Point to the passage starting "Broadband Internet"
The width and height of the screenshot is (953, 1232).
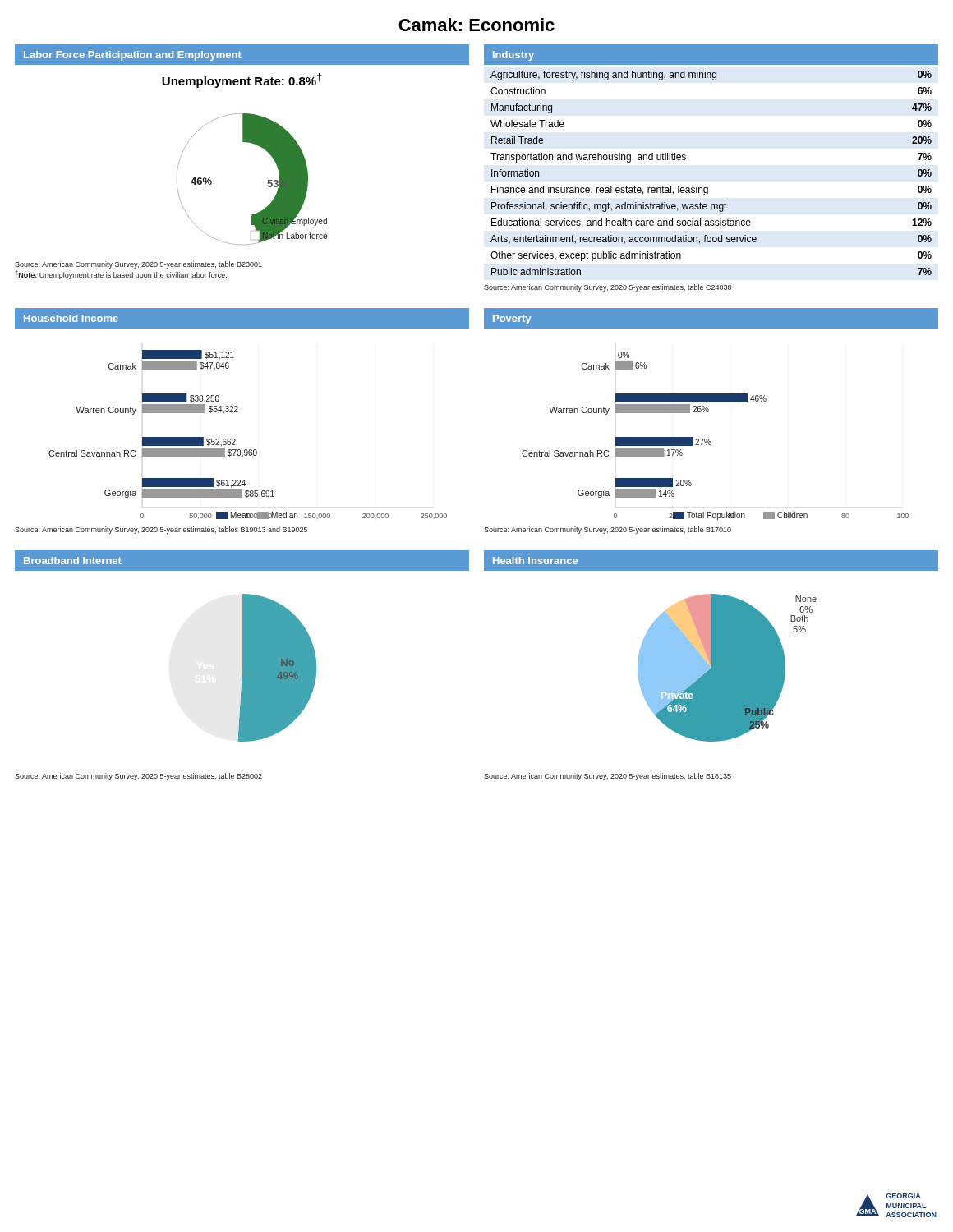(72, 561)
